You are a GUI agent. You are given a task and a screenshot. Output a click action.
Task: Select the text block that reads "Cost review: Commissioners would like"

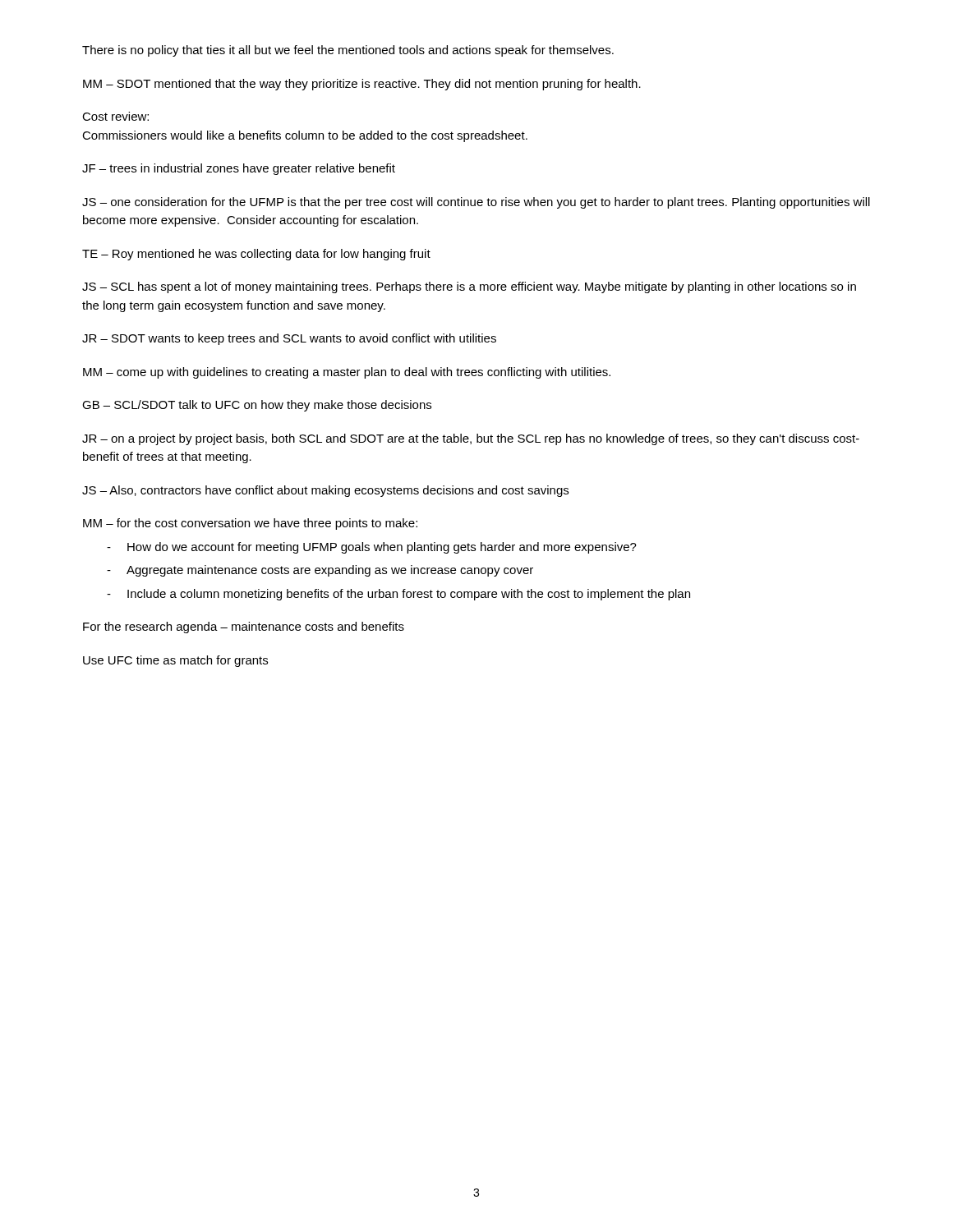pyautogui.click(x=305, y=125)
